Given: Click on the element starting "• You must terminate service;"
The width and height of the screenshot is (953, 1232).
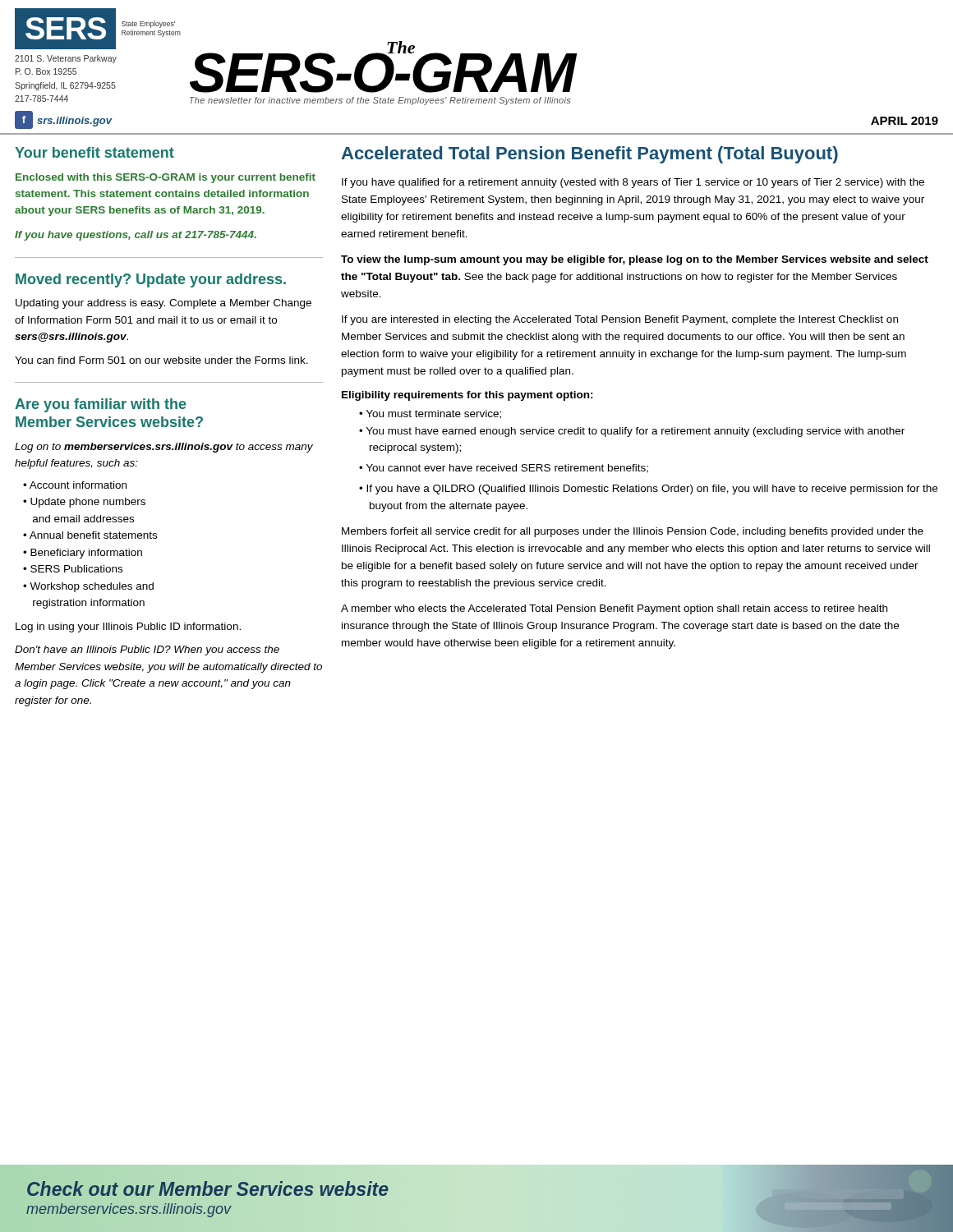Looking at the screenshot, I should click(x=431, y=413).
